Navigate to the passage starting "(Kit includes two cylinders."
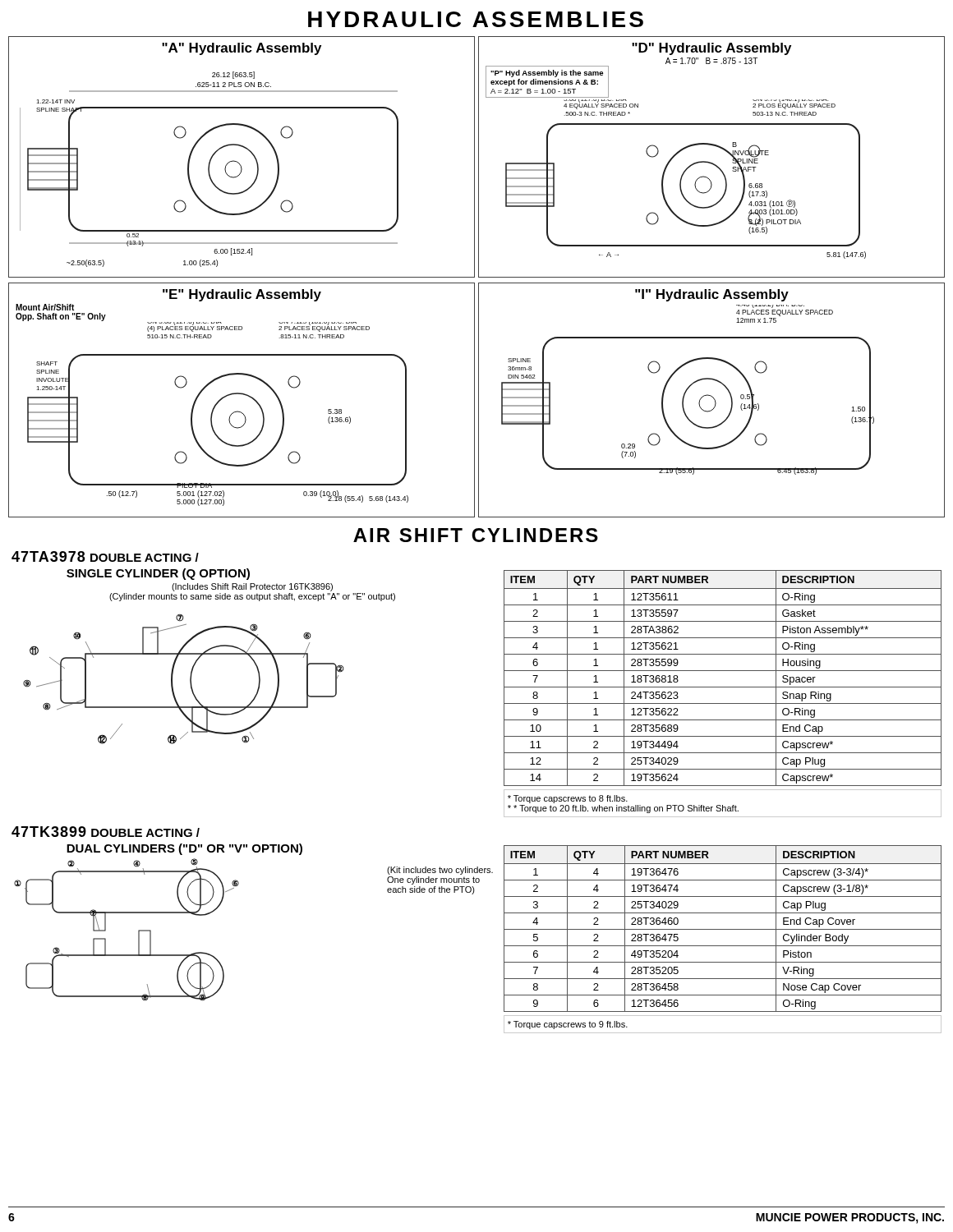The height and width of the screenshot is (1232, 953). point(440,880)
